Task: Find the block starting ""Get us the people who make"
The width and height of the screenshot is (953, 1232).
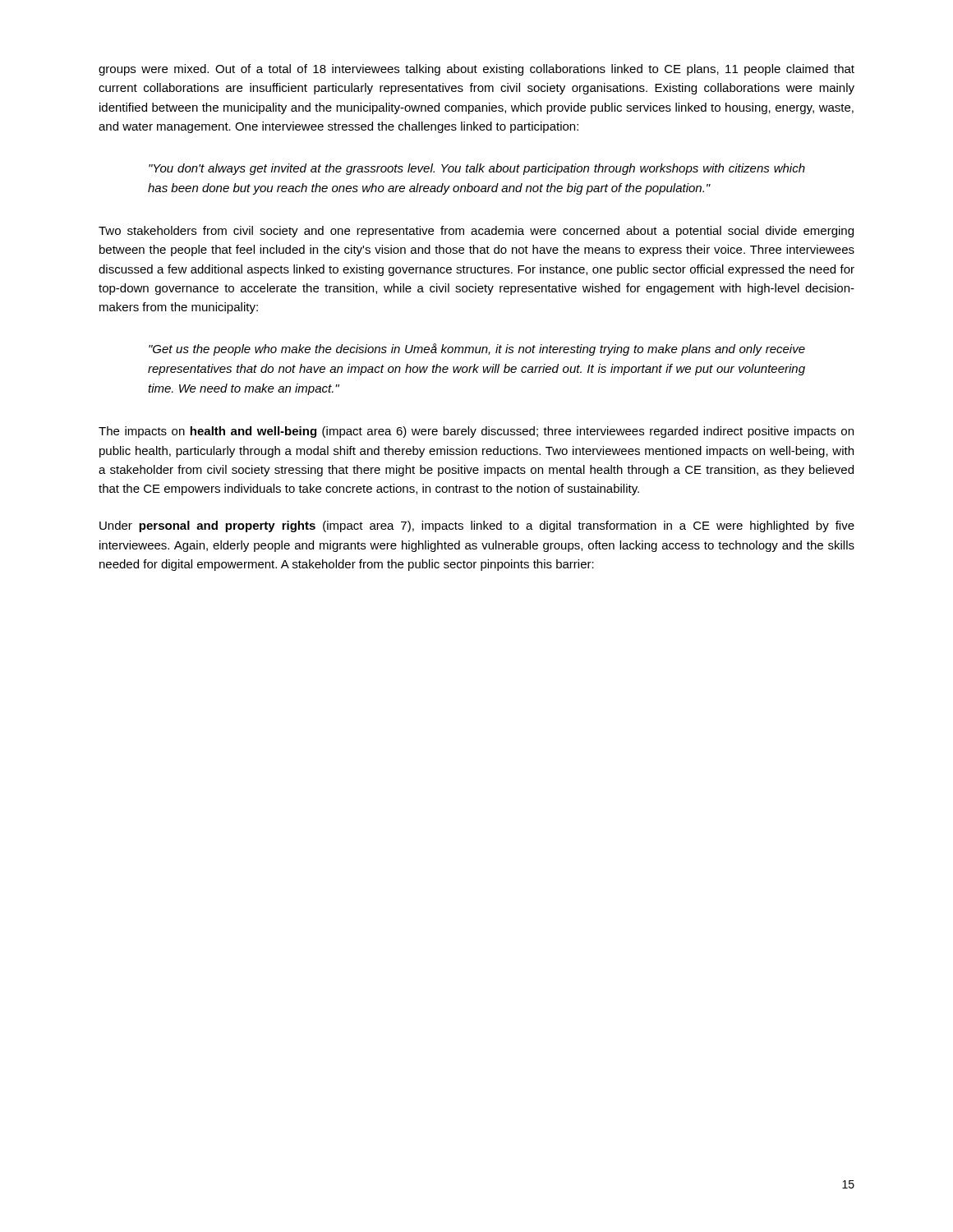Action: tap(476, 369)
